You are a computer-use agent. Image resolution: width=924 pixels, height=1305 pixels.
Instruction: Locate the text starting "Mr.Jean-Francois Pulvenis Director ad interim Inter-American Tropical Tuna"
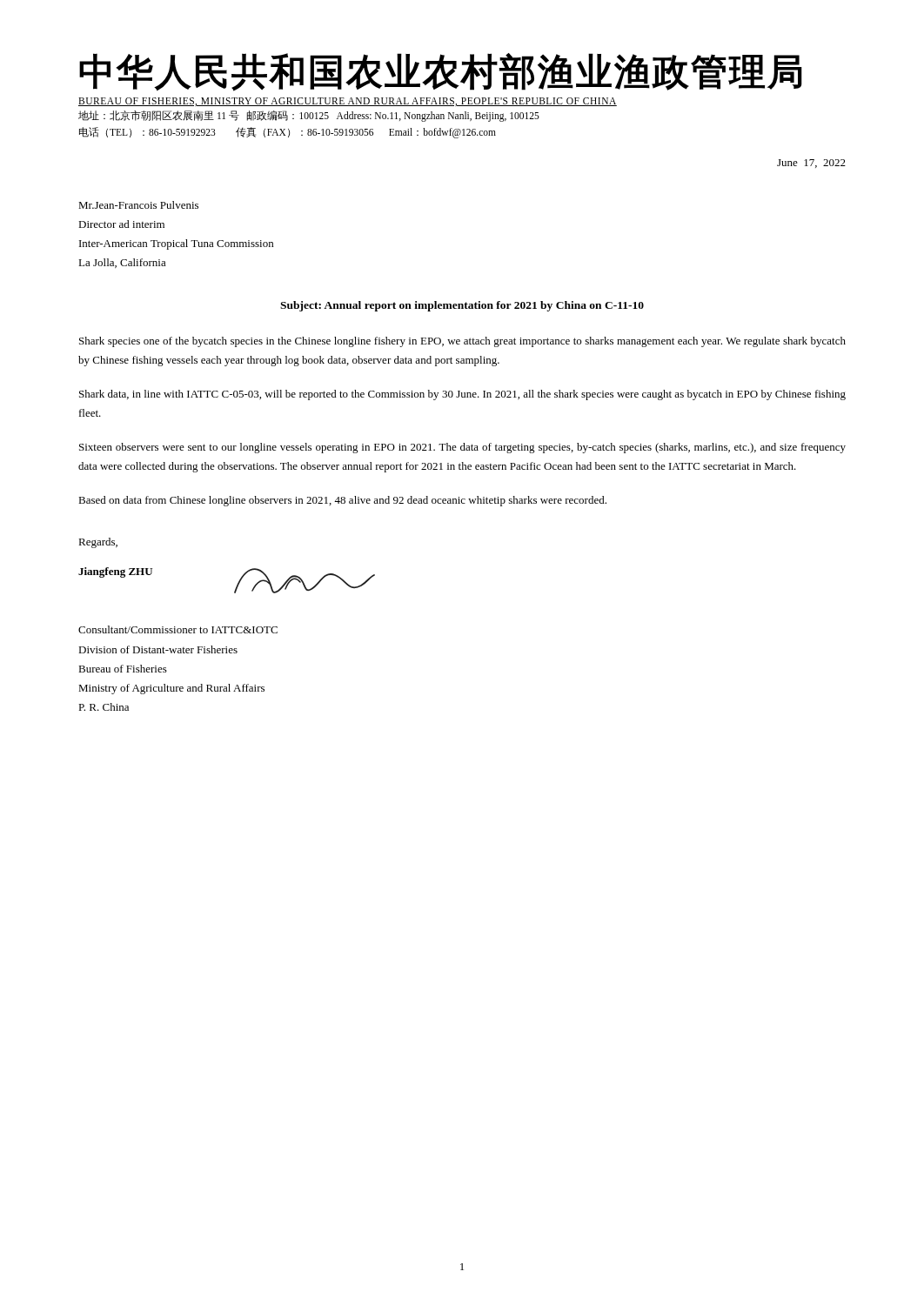click(x=176, y=234)
